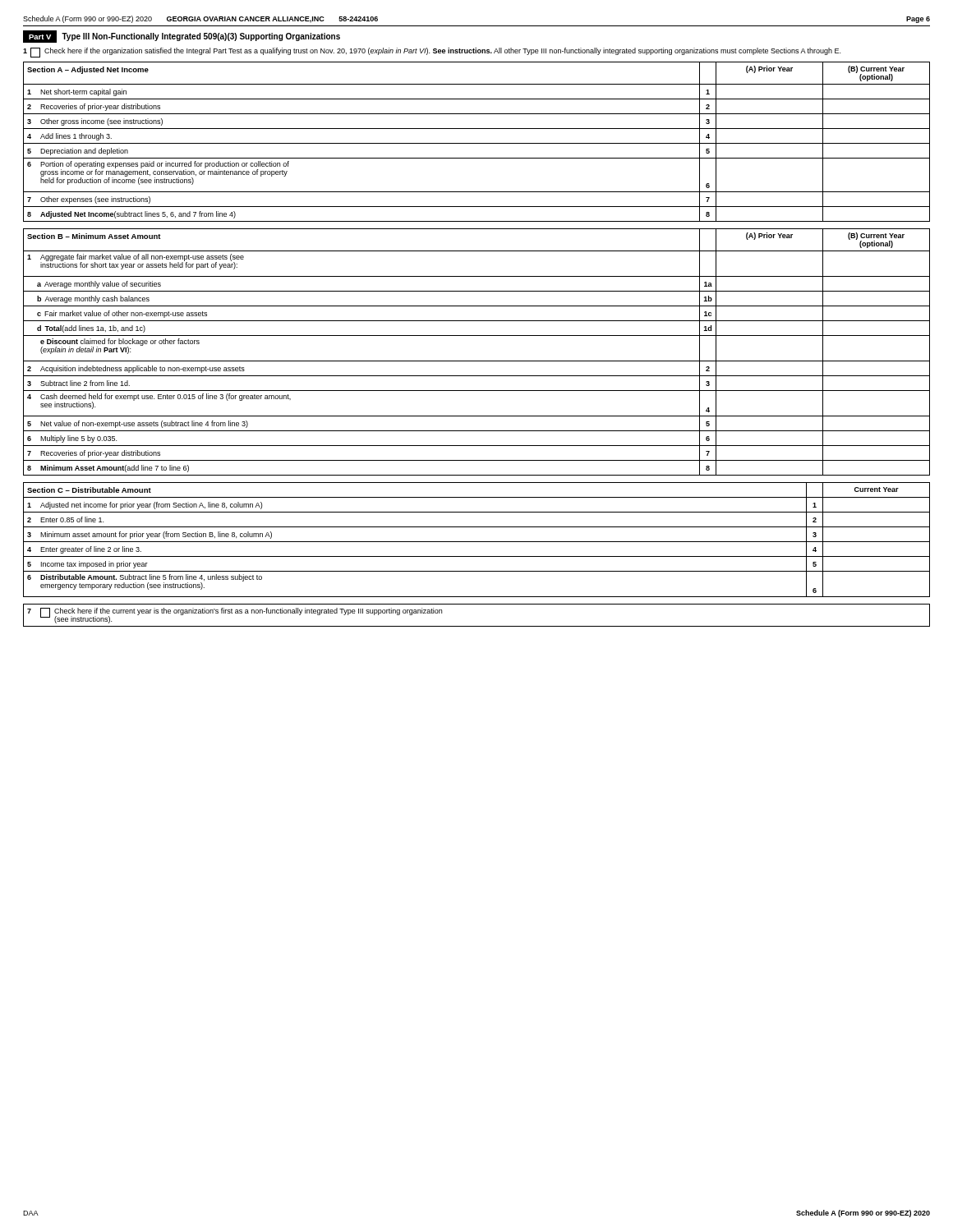
Task: Locate the region starting "Part V Type III Non-Functionally Integrated"
Action: pyautogui.click(x=182, y=37)
